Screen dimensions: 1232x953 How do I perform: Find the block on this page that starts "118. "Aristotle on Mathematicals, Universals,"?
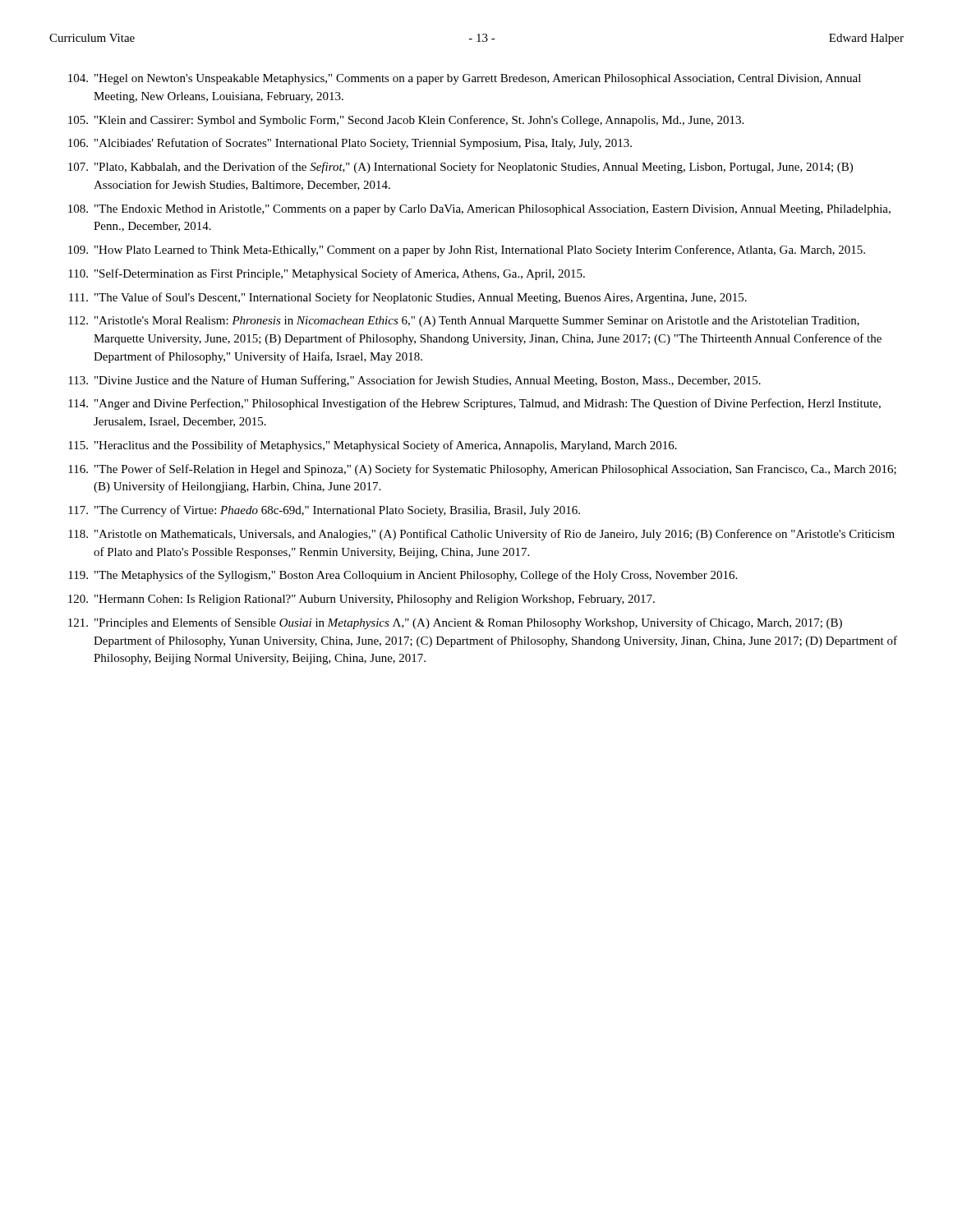(x=476, y=543)
